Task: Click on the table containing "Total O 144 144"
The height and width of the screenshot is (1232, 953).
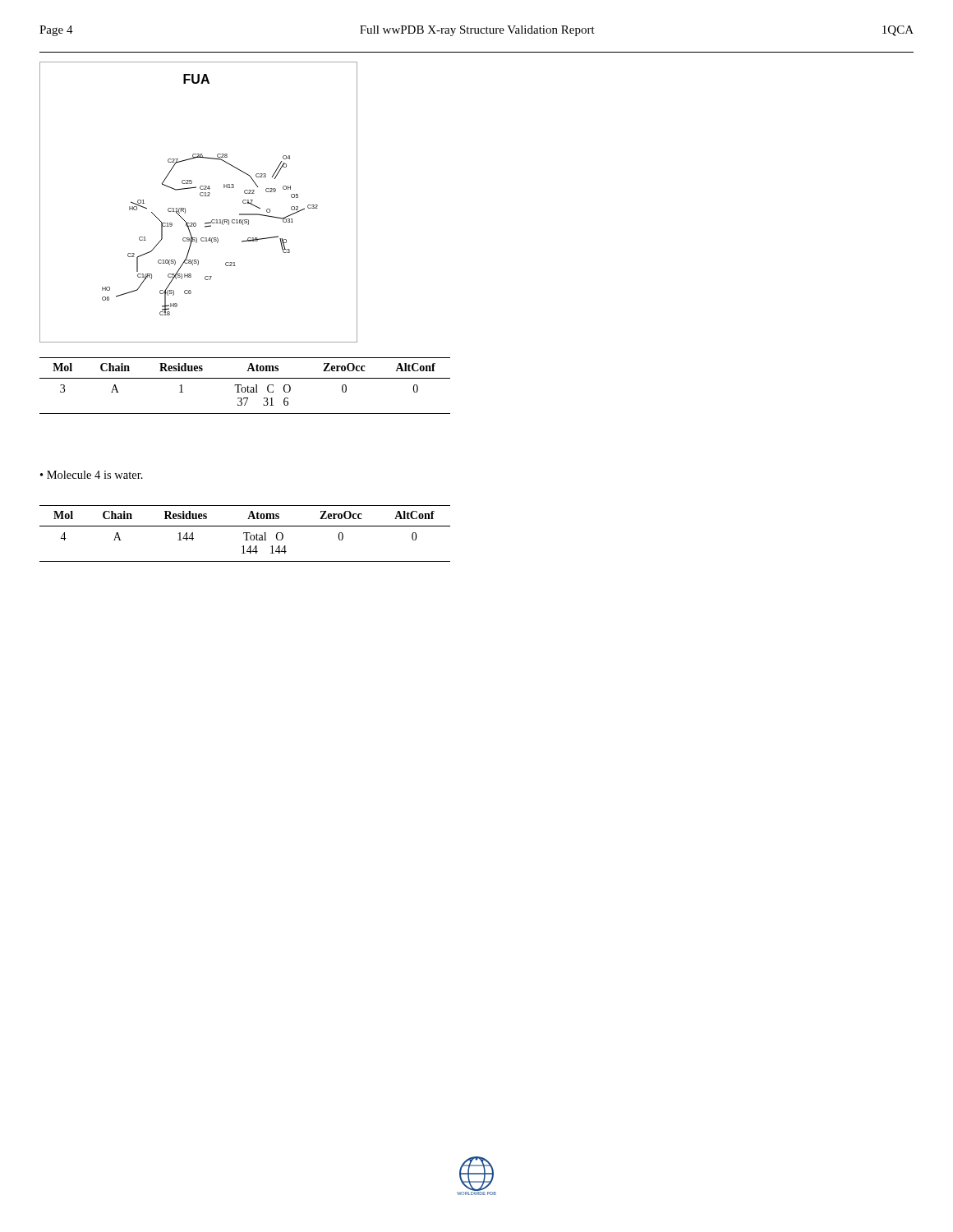Action: click(245, 533)
